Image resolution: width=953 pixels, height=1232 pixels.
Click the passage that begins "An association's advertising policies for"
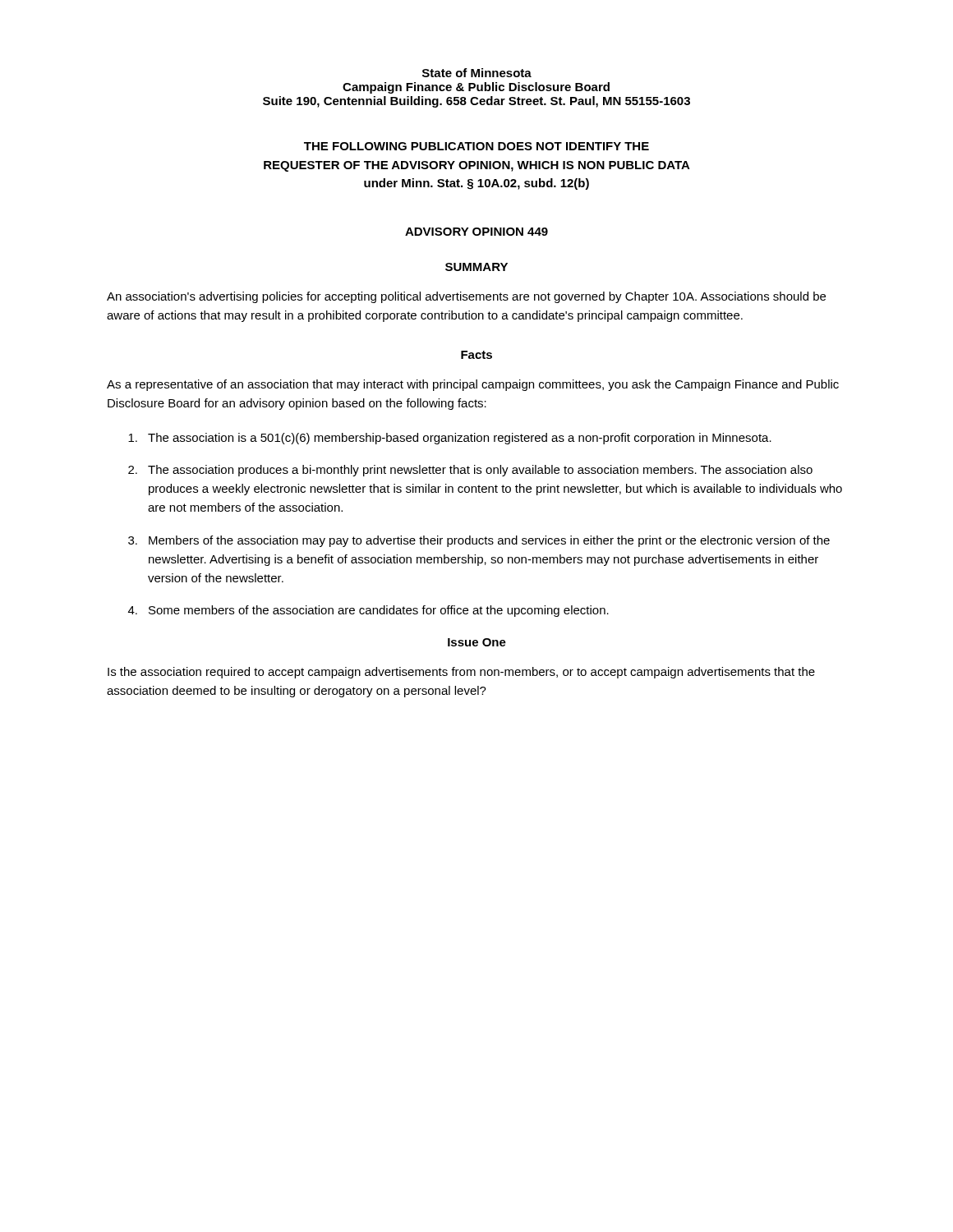pos(467,305)
